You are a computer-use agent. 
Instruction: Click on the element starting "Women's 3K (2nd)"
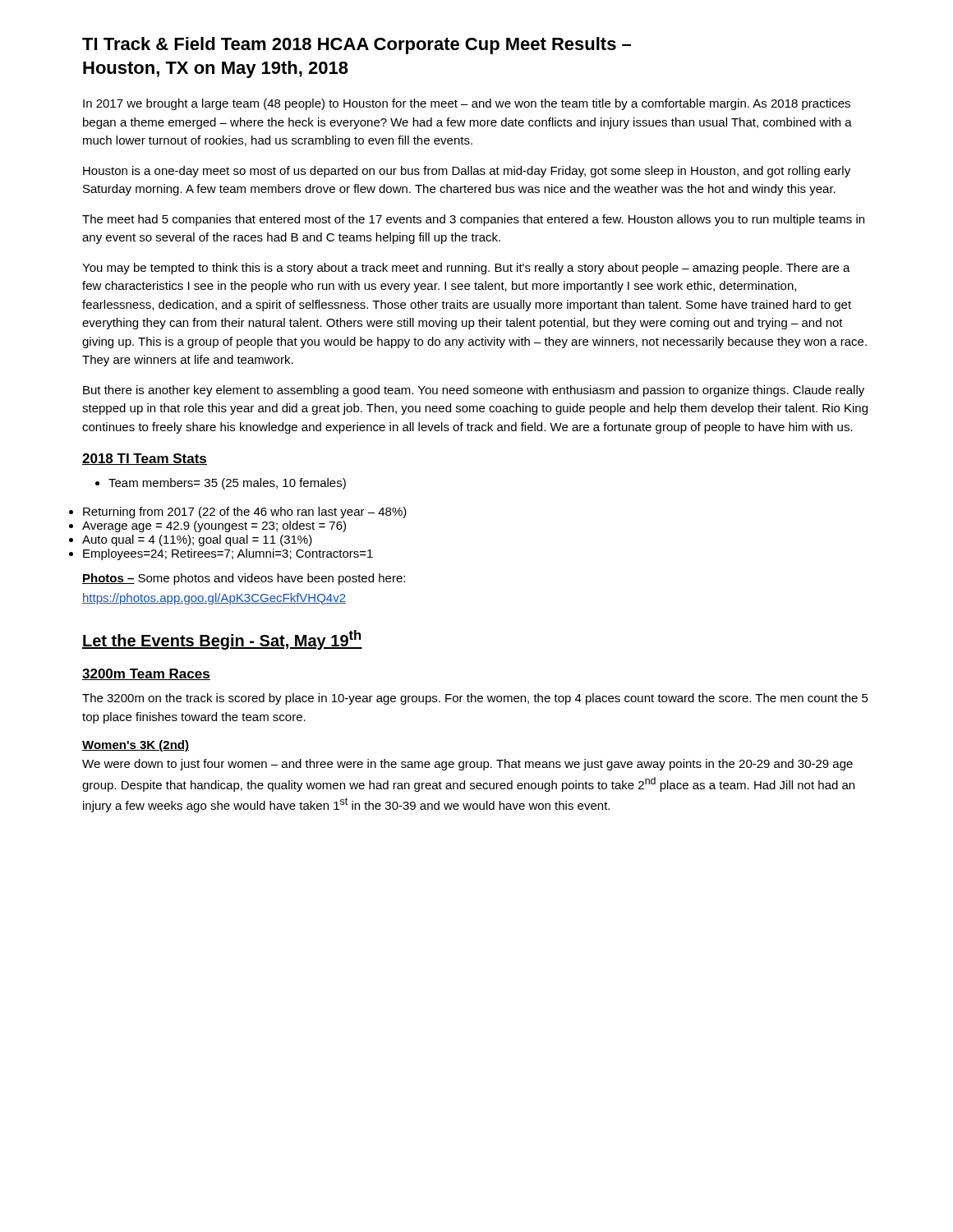point(136,746)
